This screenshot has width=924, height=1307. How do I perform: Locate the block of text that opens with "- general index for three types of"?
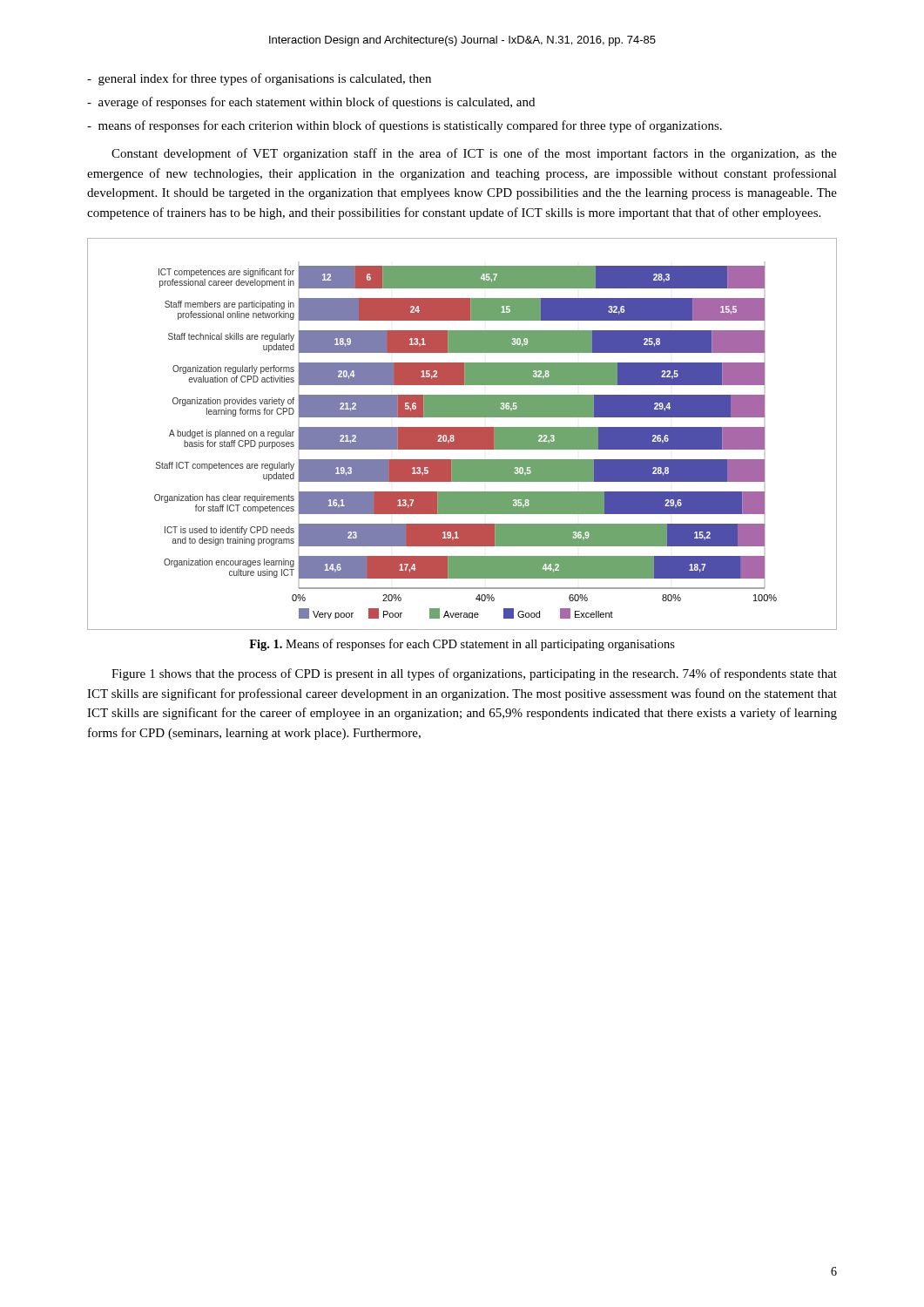(x=267, y=78)
